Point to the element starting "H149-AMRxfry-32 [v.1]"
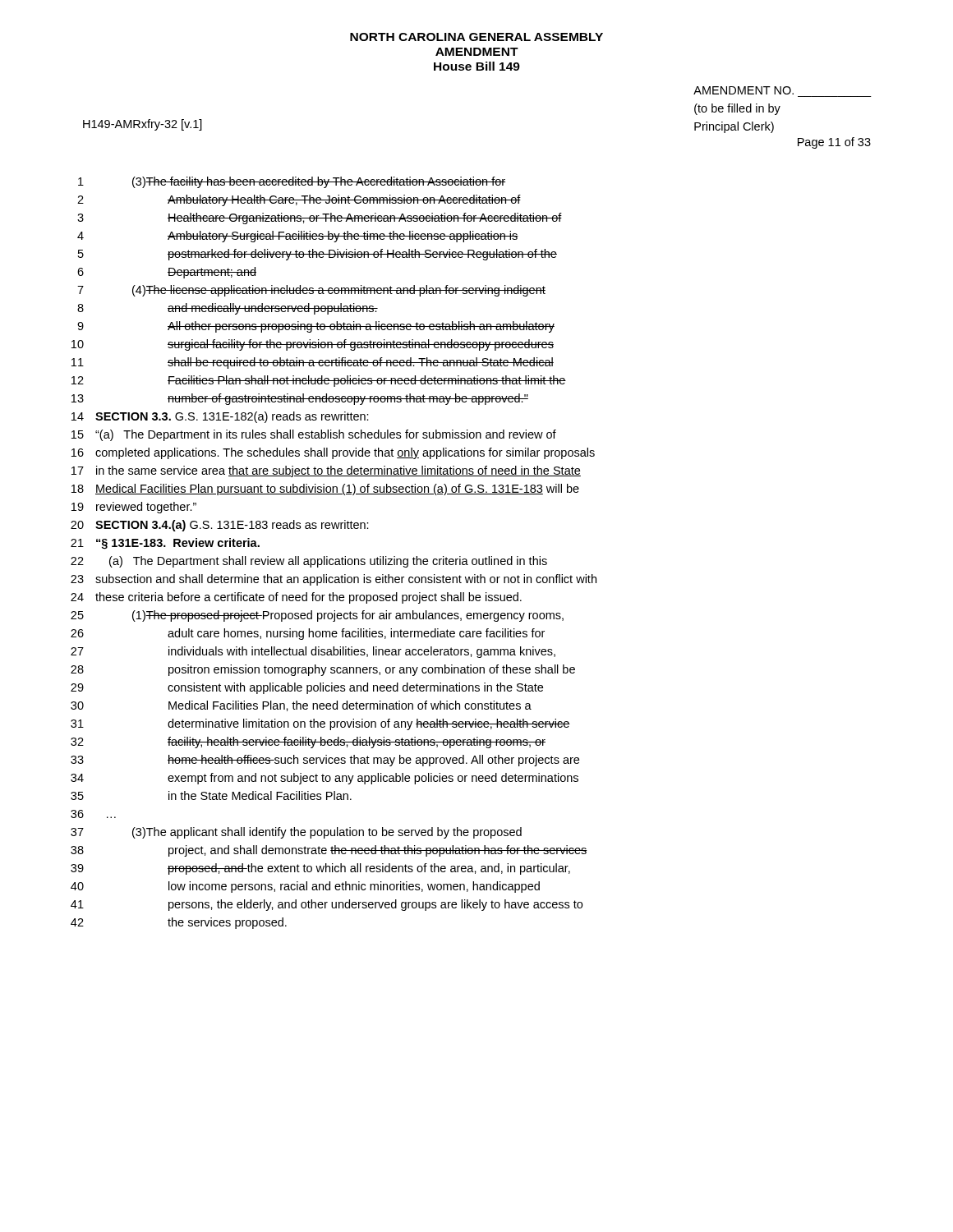Screen dimensions: 1232x953 click(142, 124)
